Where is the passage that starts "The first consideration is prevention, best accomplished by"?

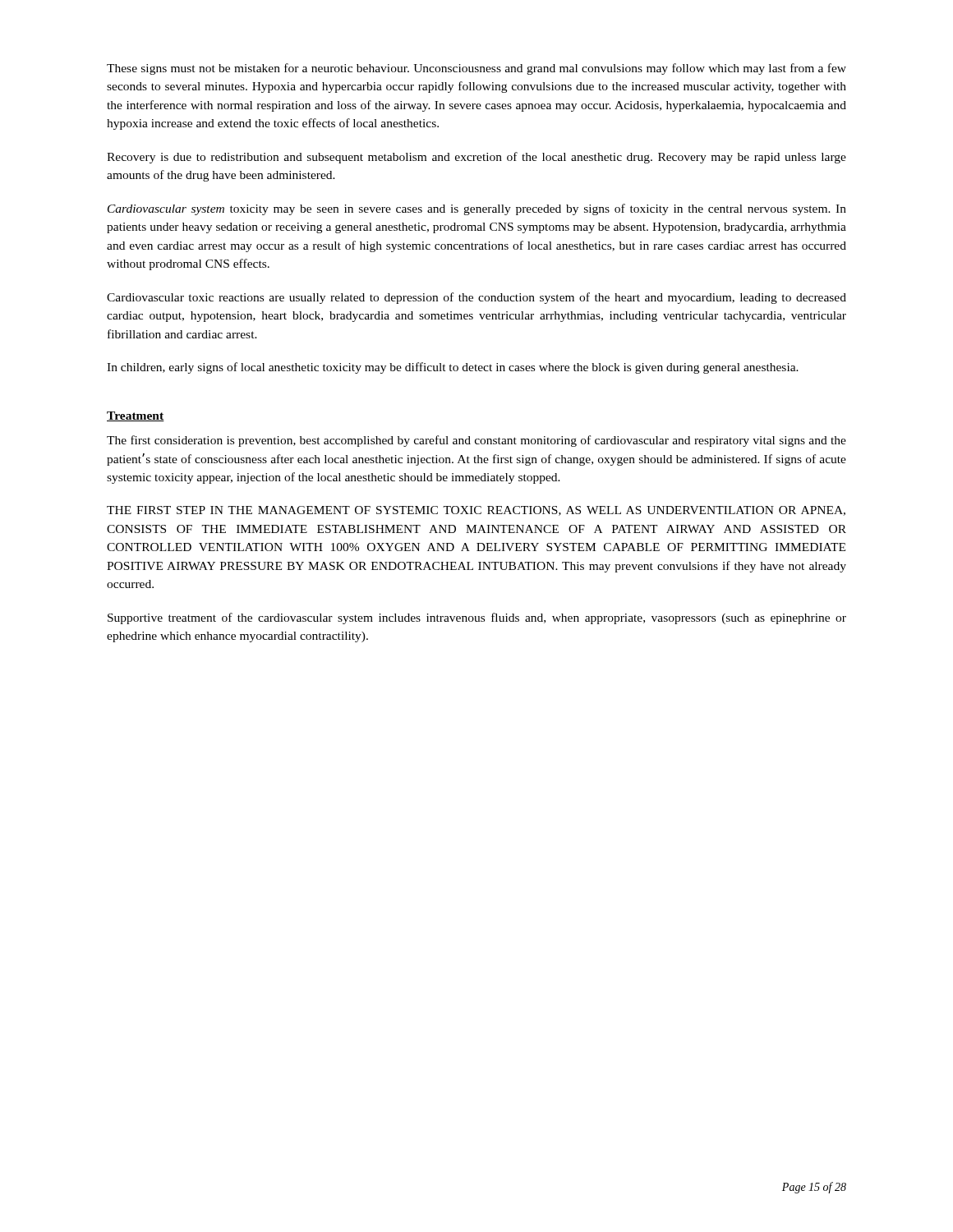[x=476, y=458]
